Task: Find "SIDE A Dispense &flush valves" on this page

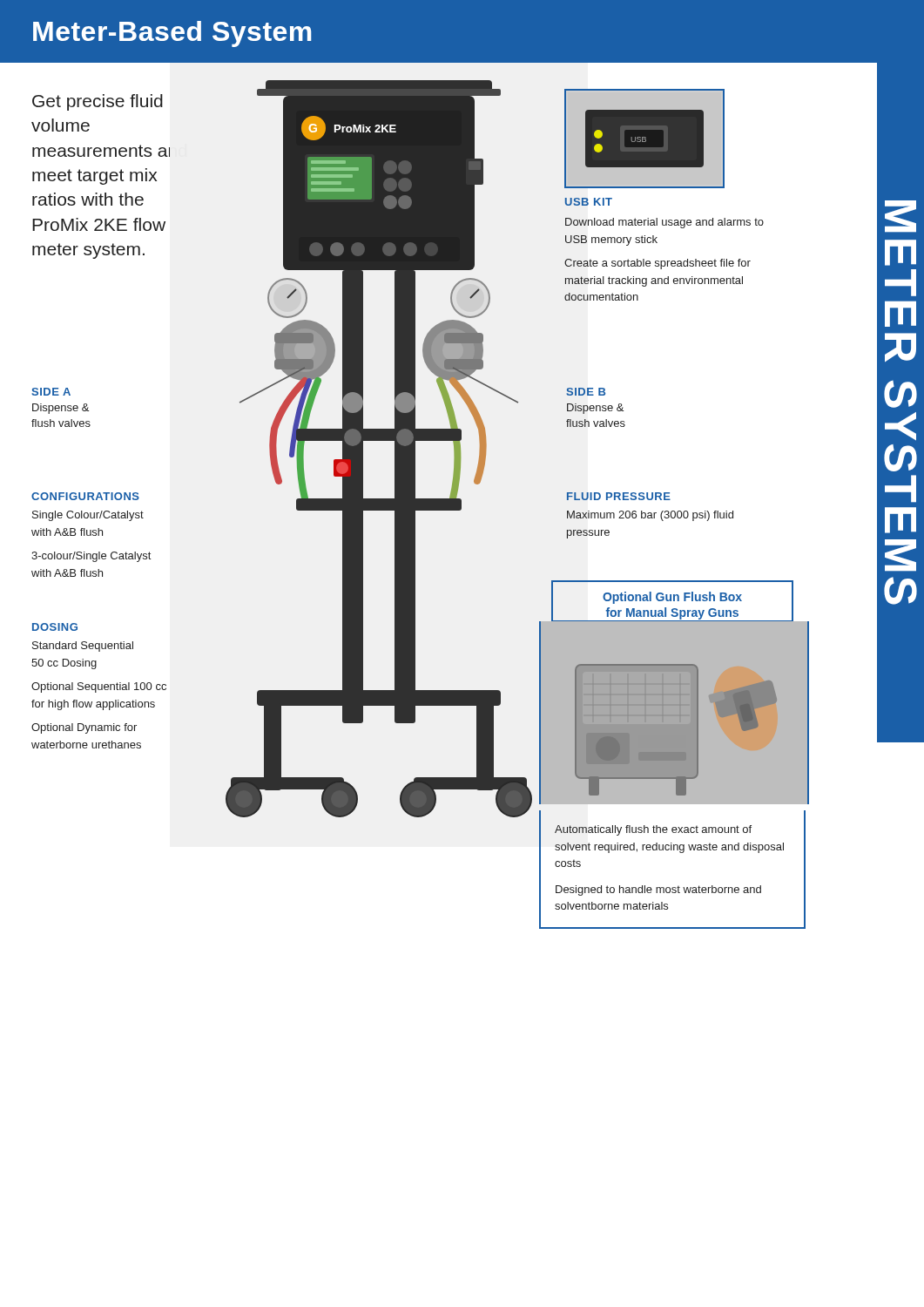Action: [51, 392]
